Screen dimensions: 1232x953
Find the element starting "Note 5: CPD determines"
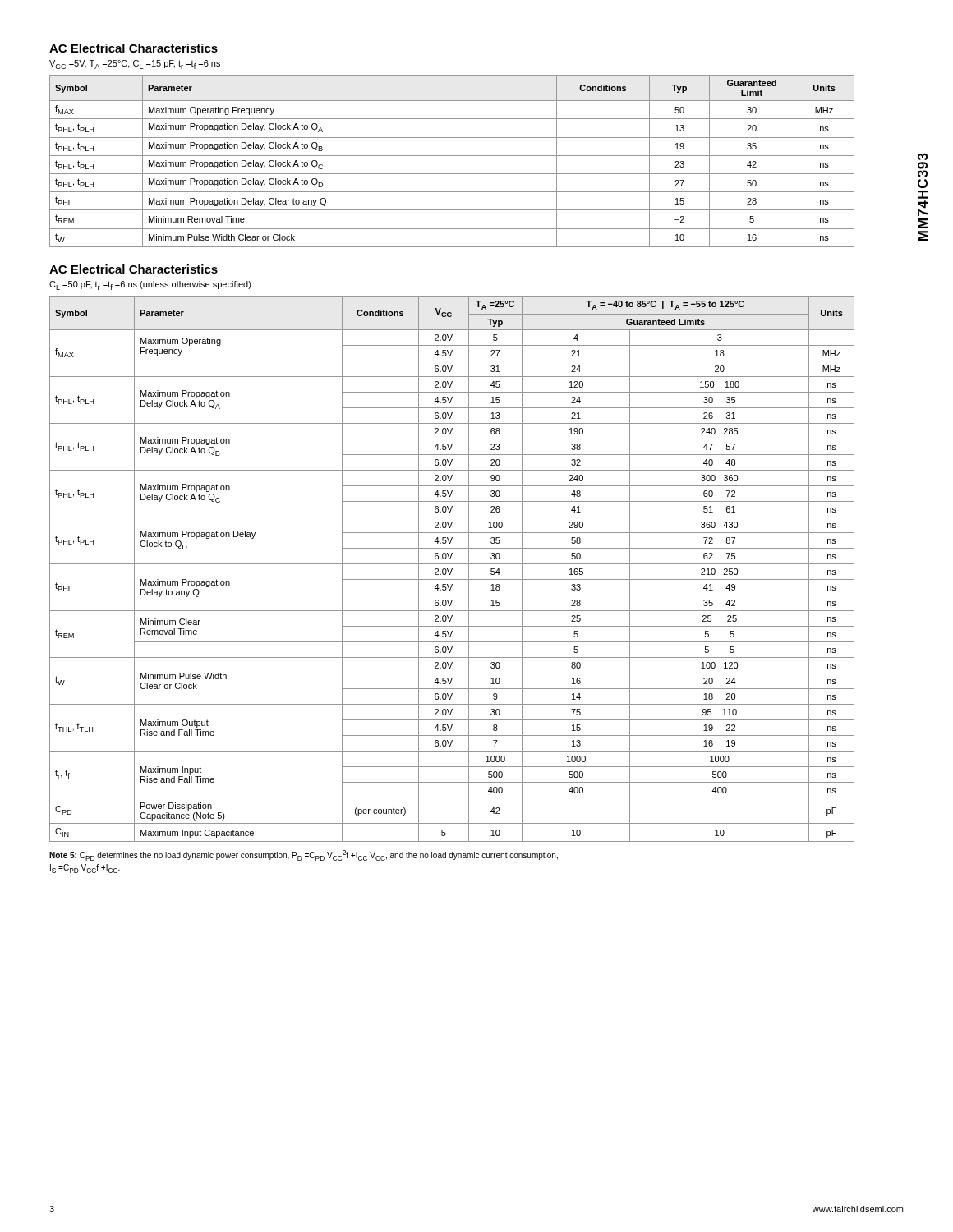(304, 861)
